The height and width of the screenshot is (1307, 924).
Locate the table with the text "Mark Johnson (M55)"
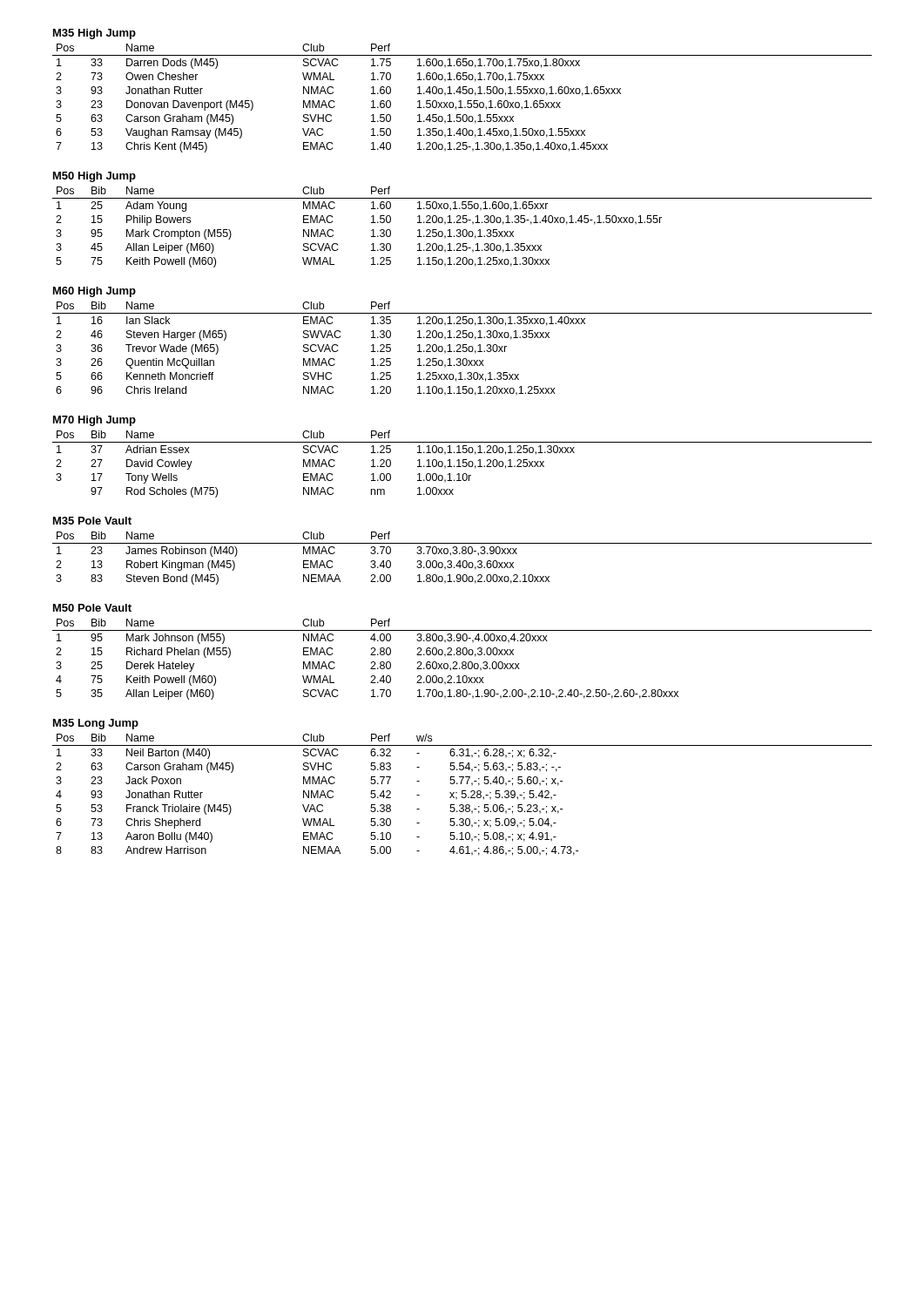462,658
